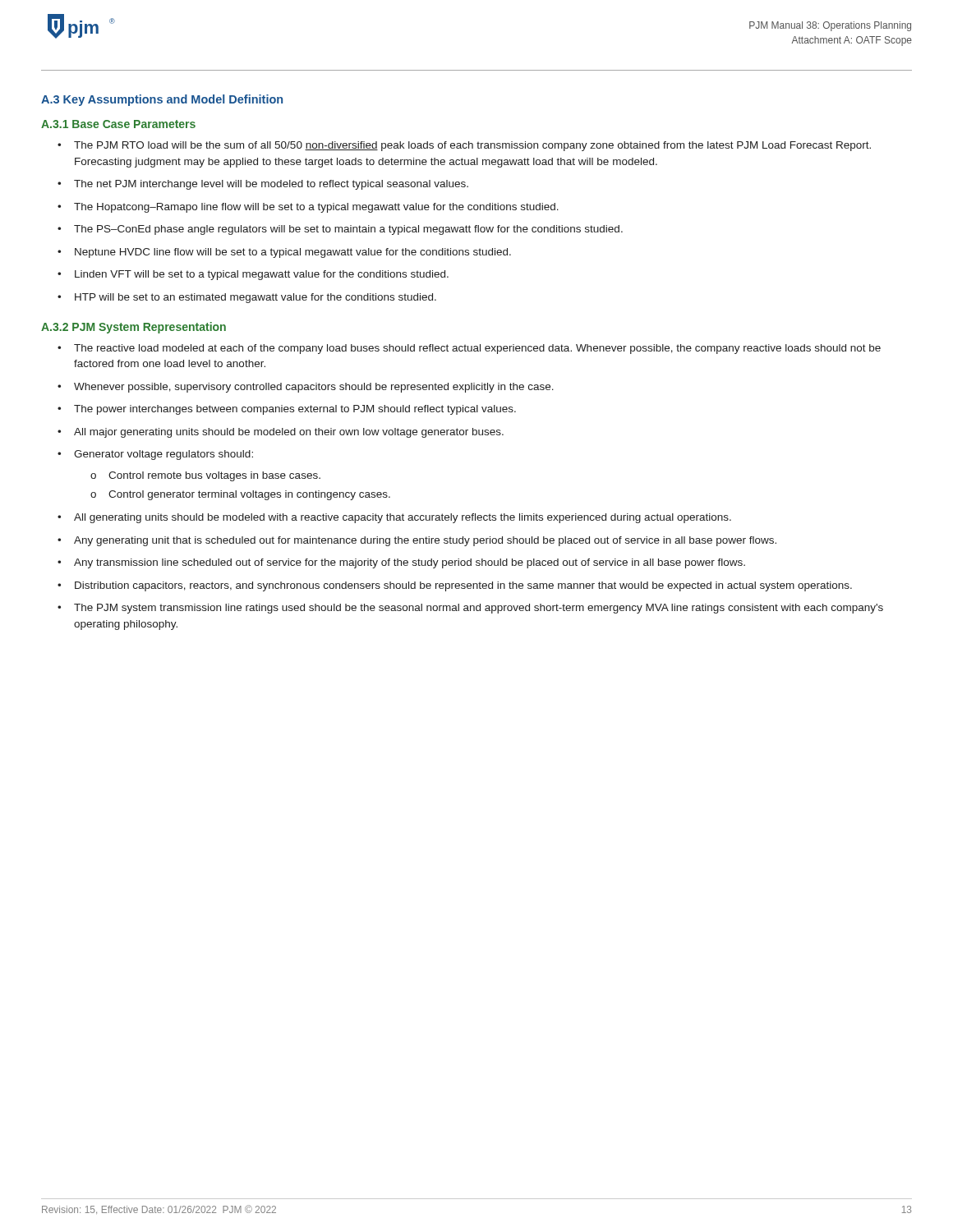Viewport: 953px width, 1232px height.
Task: Click on the list item containing "Distribution capacitors, reactors, and synchronous condensers"
Action: point(463,585)
